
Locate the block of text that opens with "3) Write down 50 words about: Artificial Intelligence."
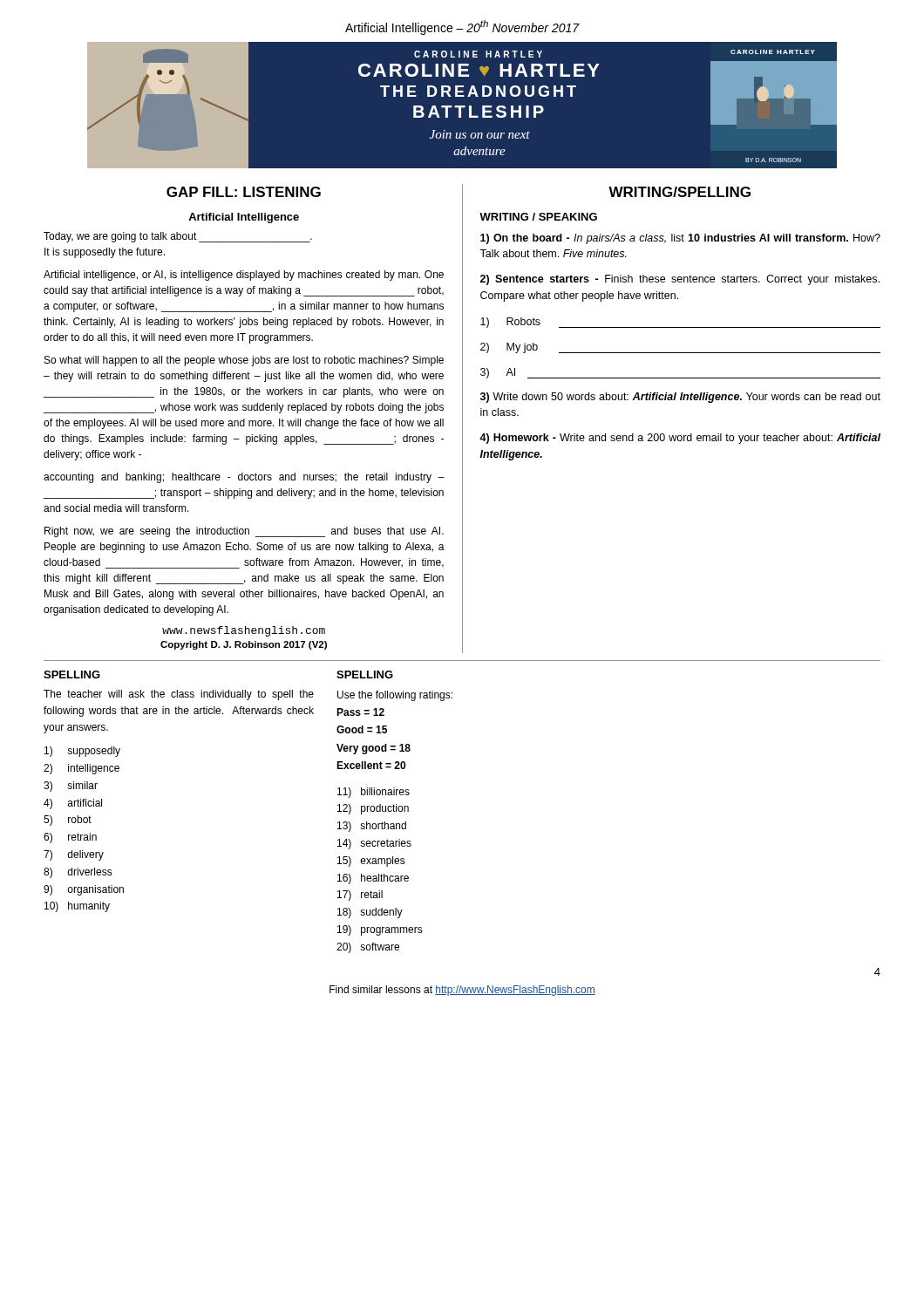coord(680,405)
